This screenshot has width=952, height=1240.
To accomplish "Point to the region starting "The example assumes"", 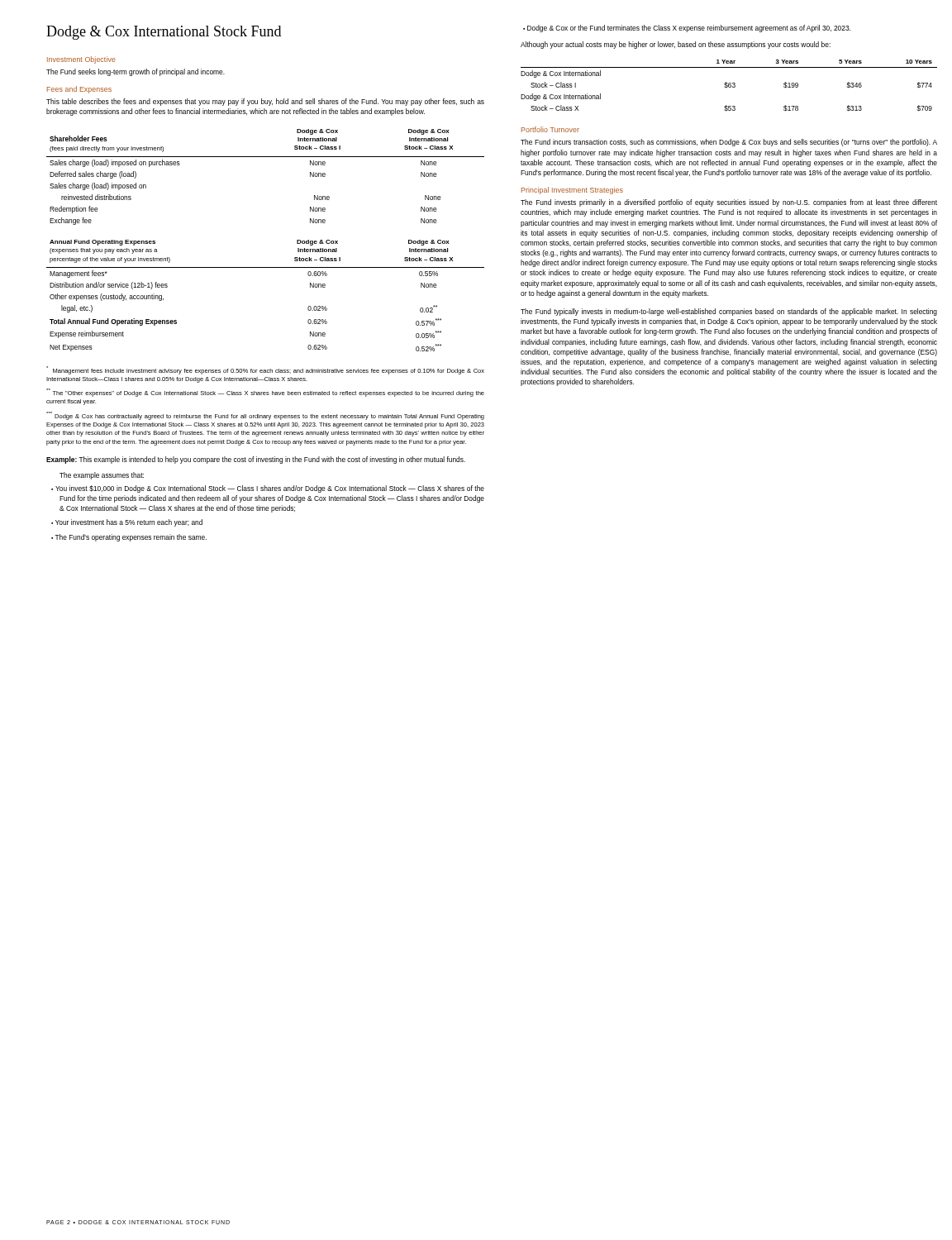I will [265, 475].
